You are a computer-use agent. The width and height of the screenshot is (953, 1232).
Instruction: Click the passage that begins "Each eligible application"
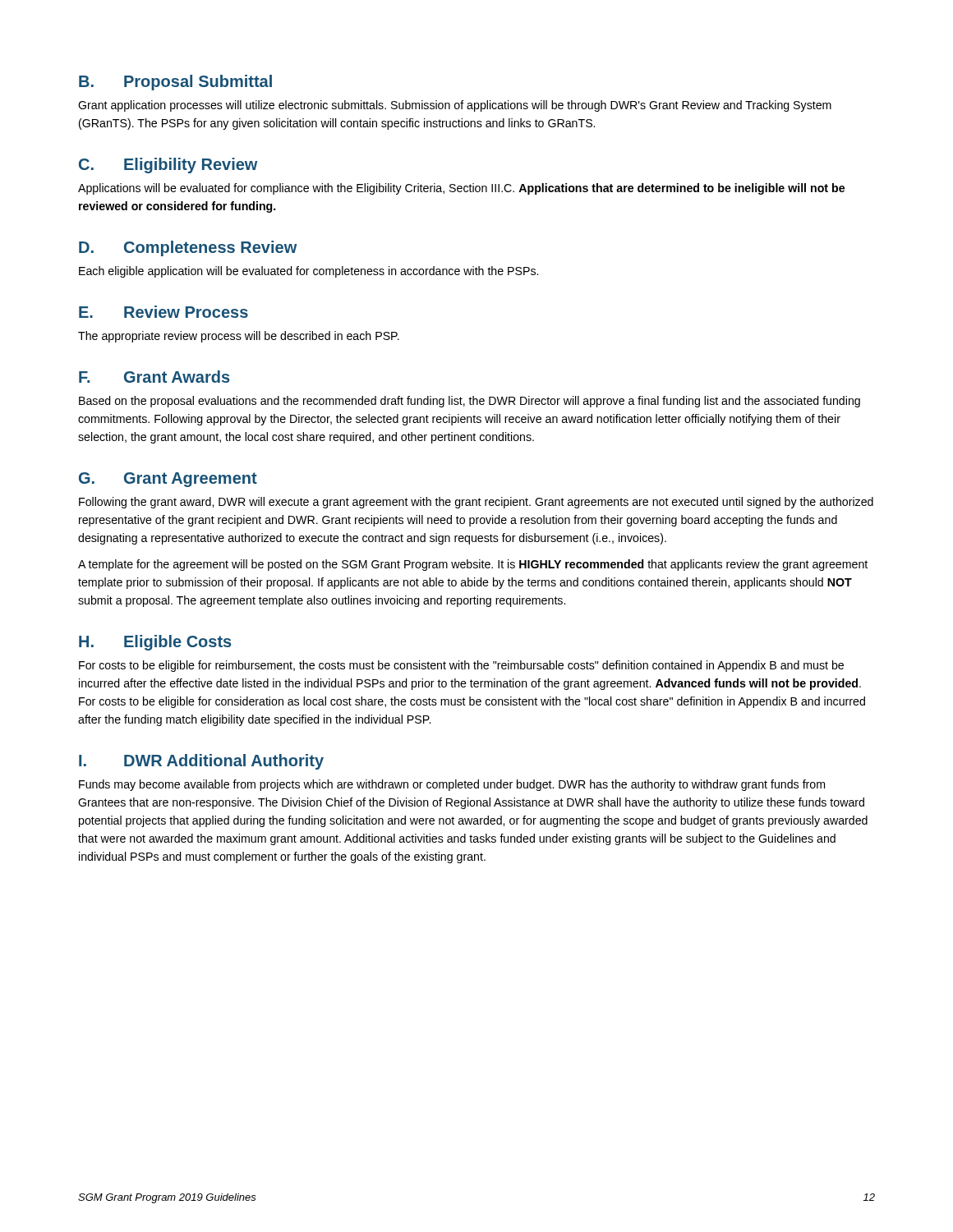(309, 271)
